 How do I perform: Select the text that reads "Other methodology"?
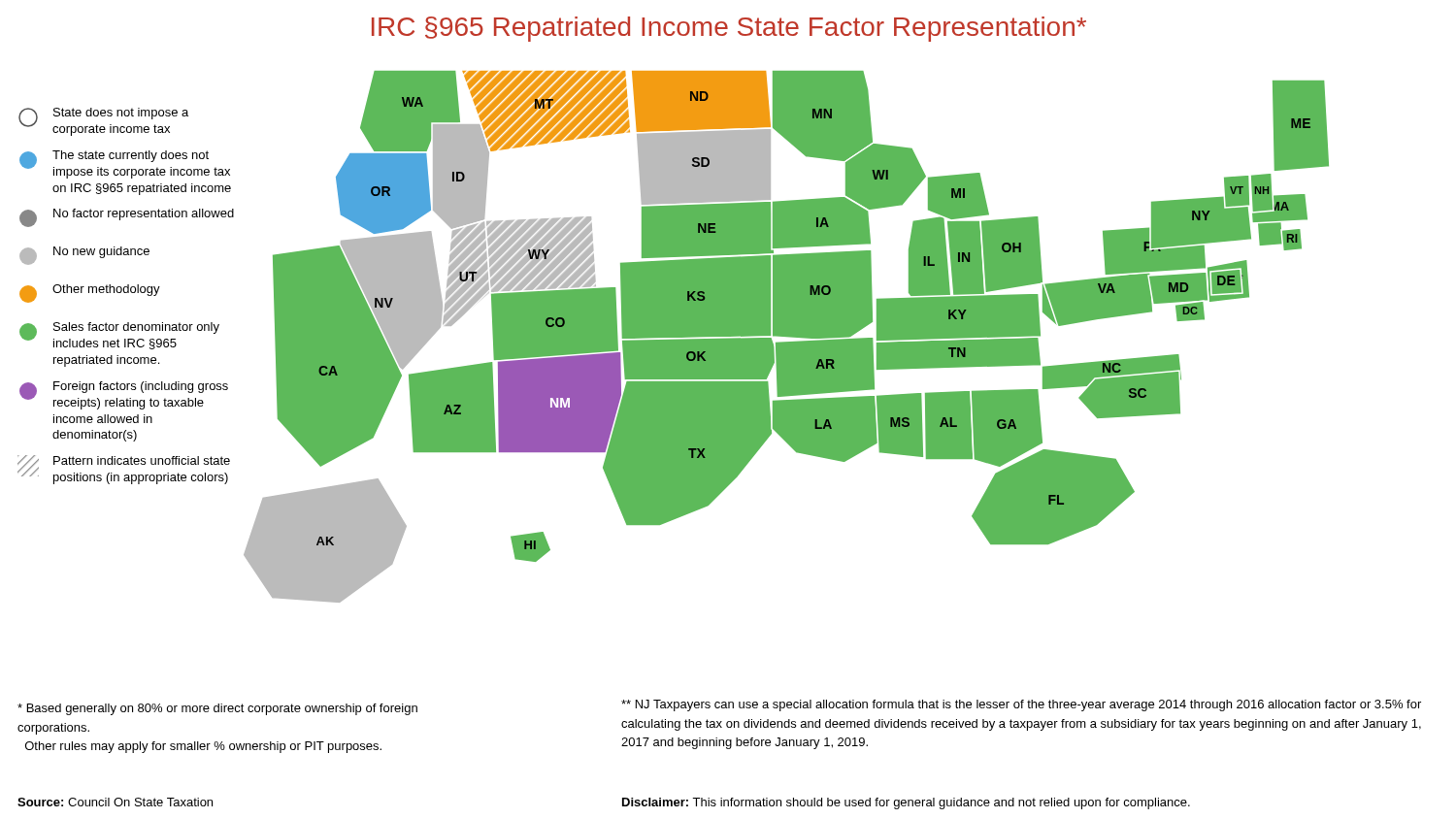89,296
